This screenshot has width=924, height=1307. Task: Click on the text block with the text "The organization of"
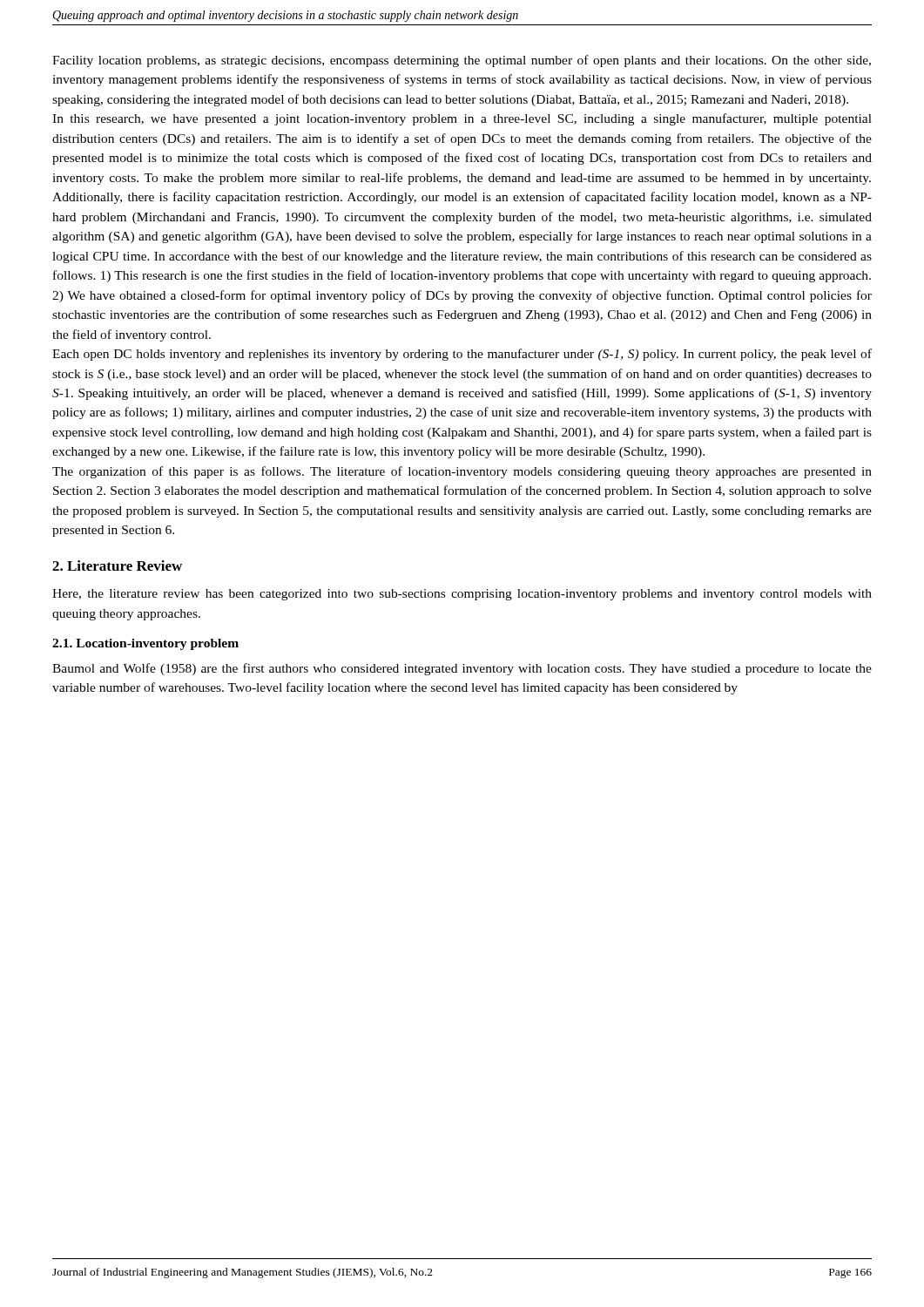pos(462,501)
